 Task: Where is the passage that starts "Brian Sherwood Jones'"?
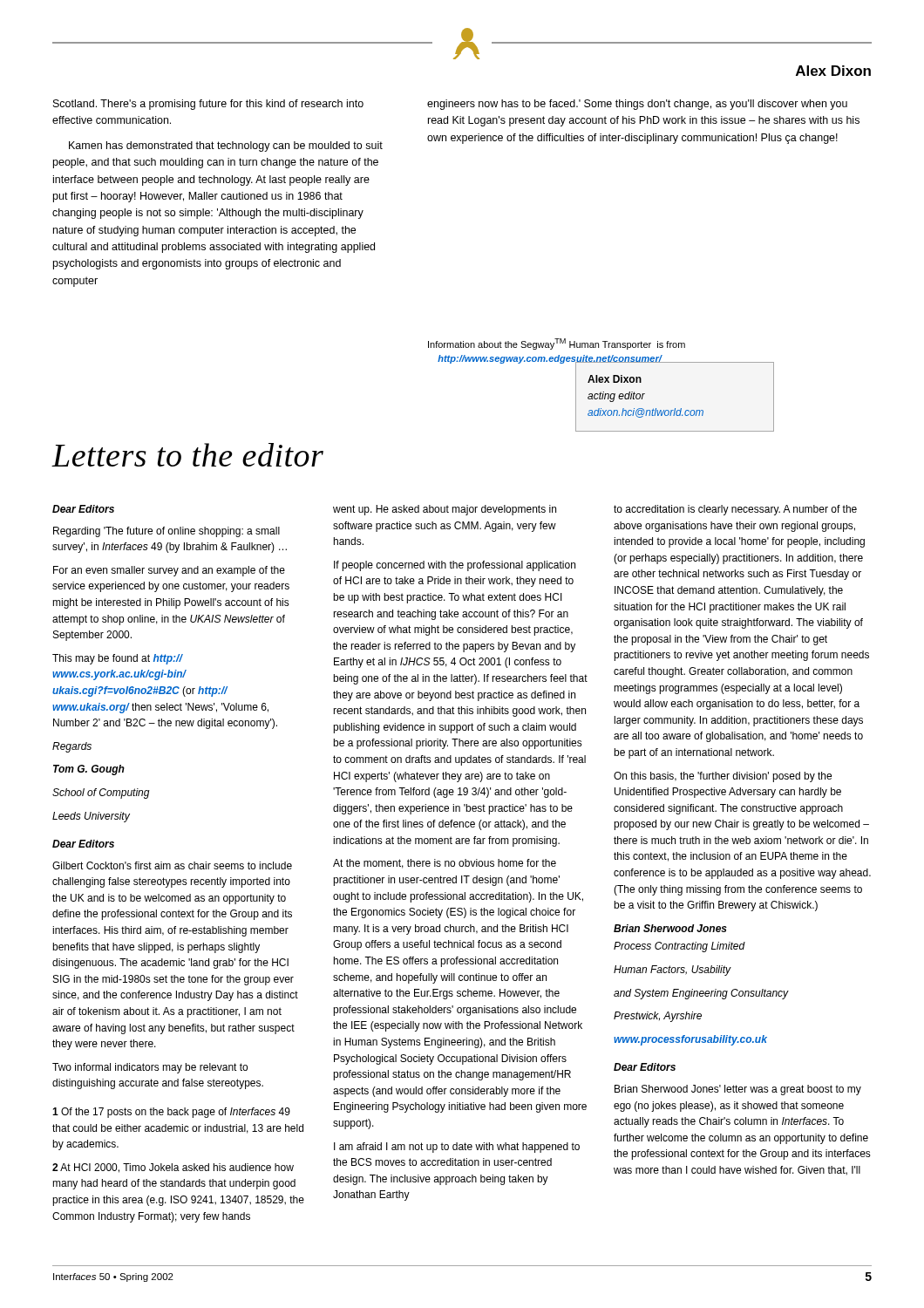[743, 1130]
